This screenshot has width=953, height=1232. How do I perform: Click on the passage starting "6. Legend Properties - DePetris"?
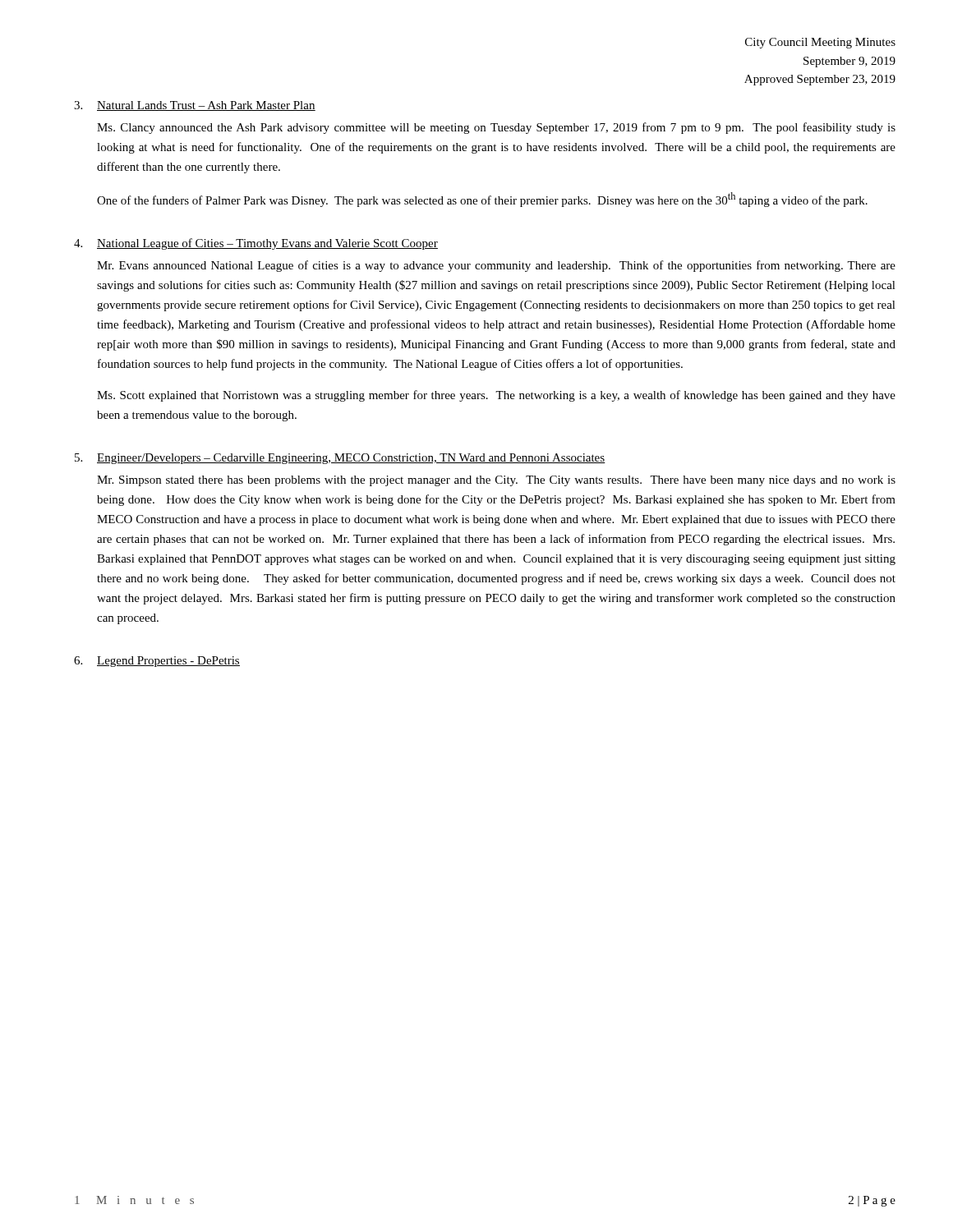pos(157,662)
